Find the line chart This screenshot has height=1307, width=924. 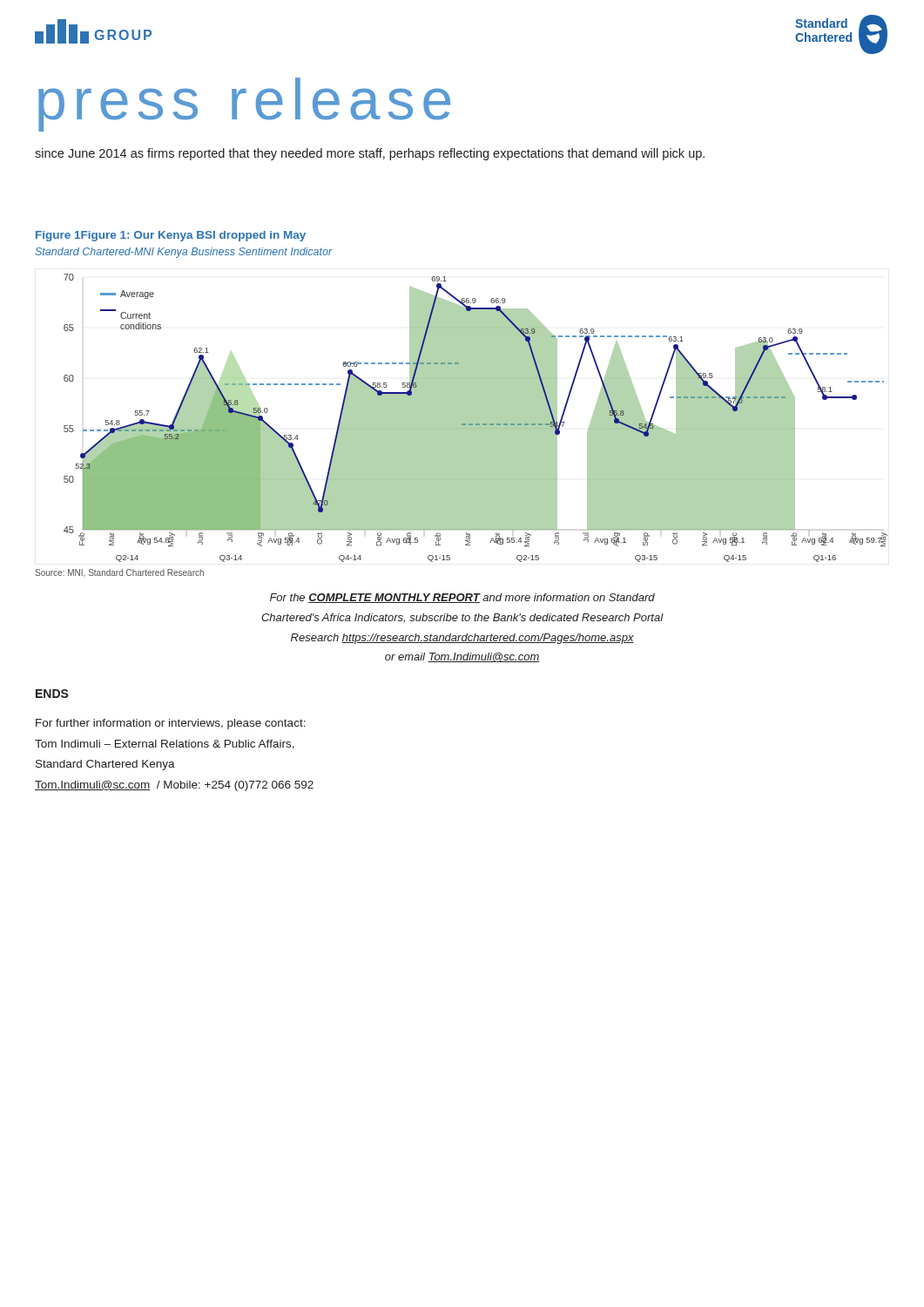[462, 418]
